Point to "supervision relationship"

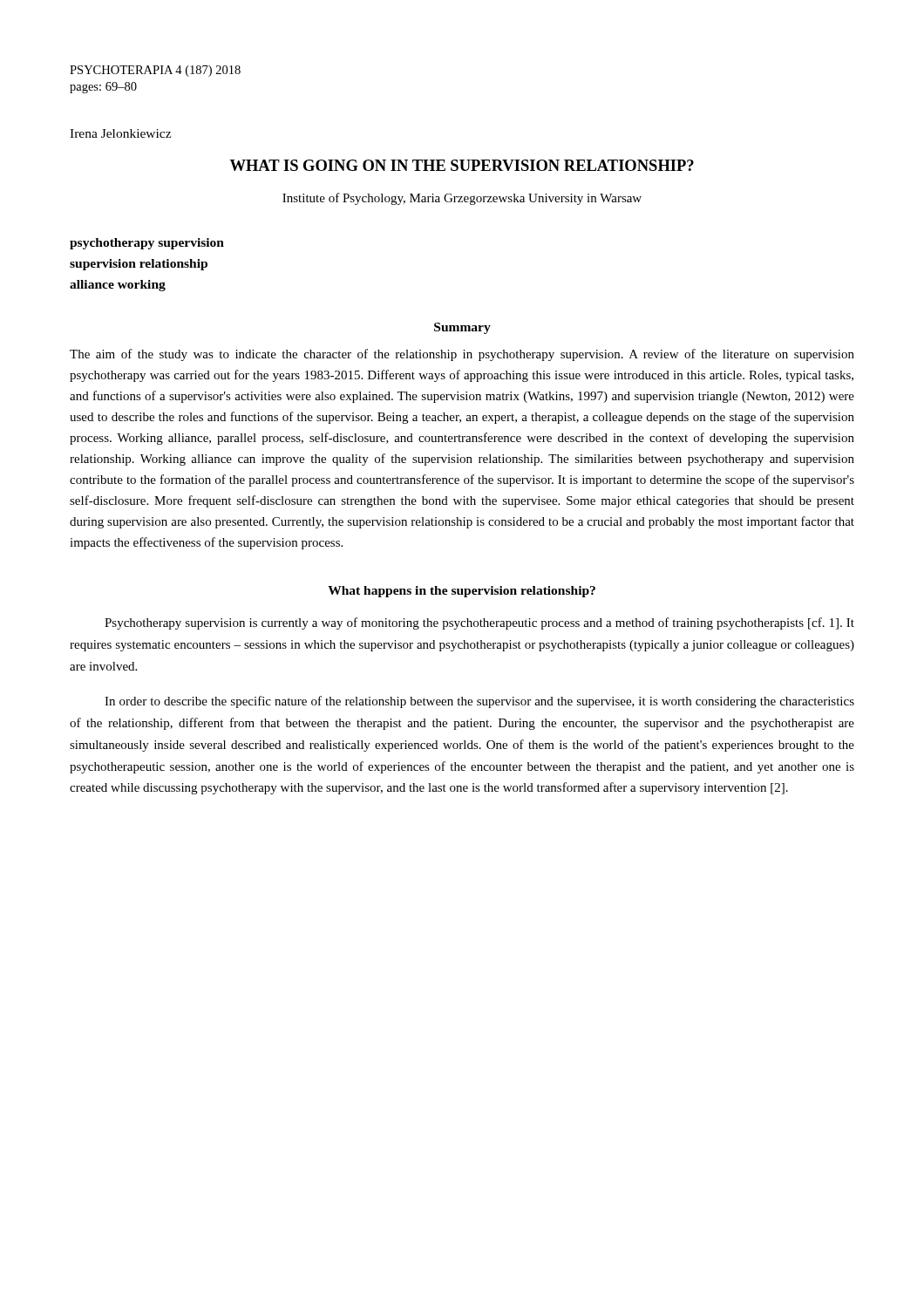pyautogui.click(x=139, y=265)
